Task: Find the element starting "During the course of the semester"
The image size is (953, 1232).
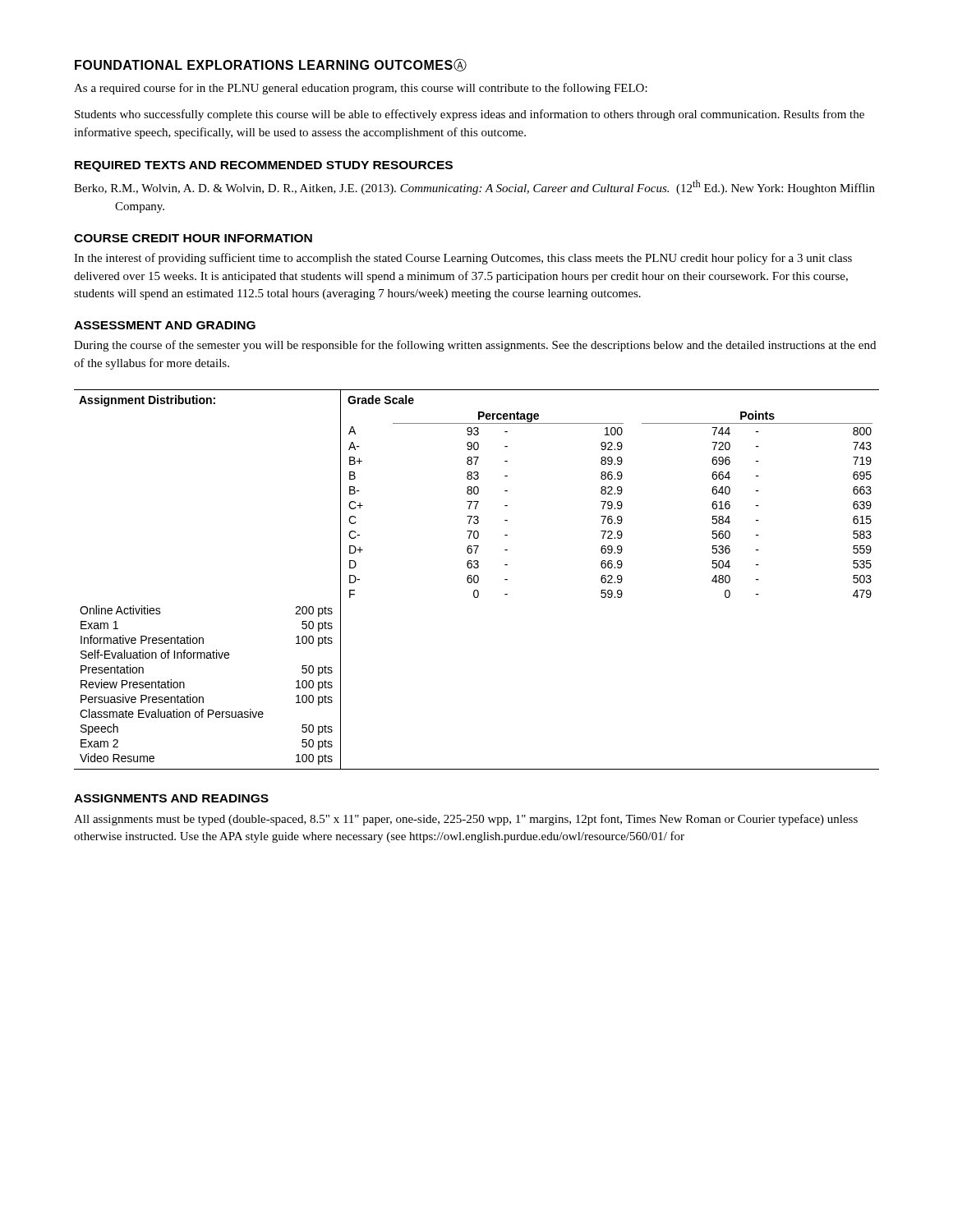Action: [476, 355]
